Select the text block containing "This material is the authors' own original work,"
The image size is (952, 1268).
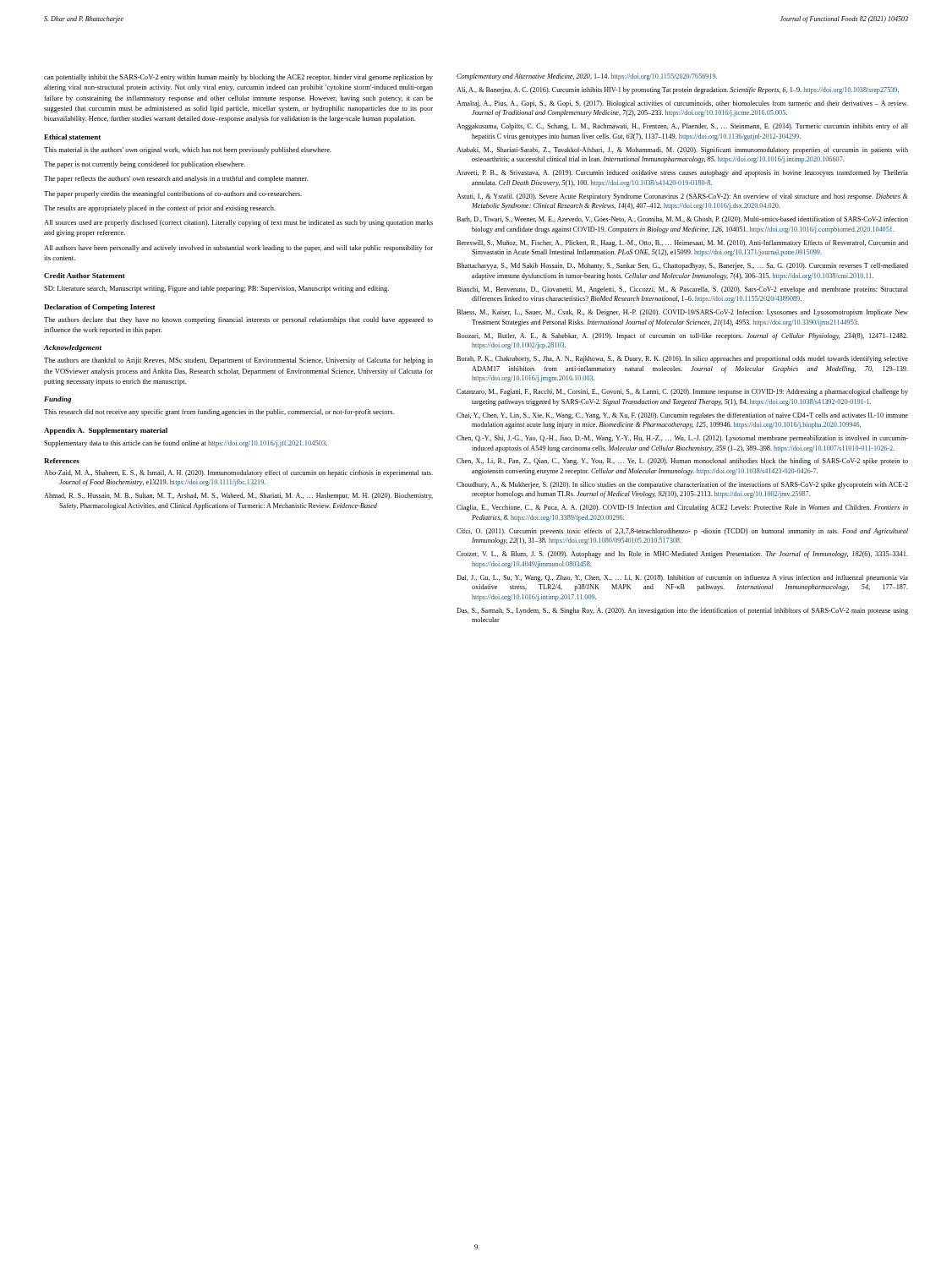coord(238,204)
